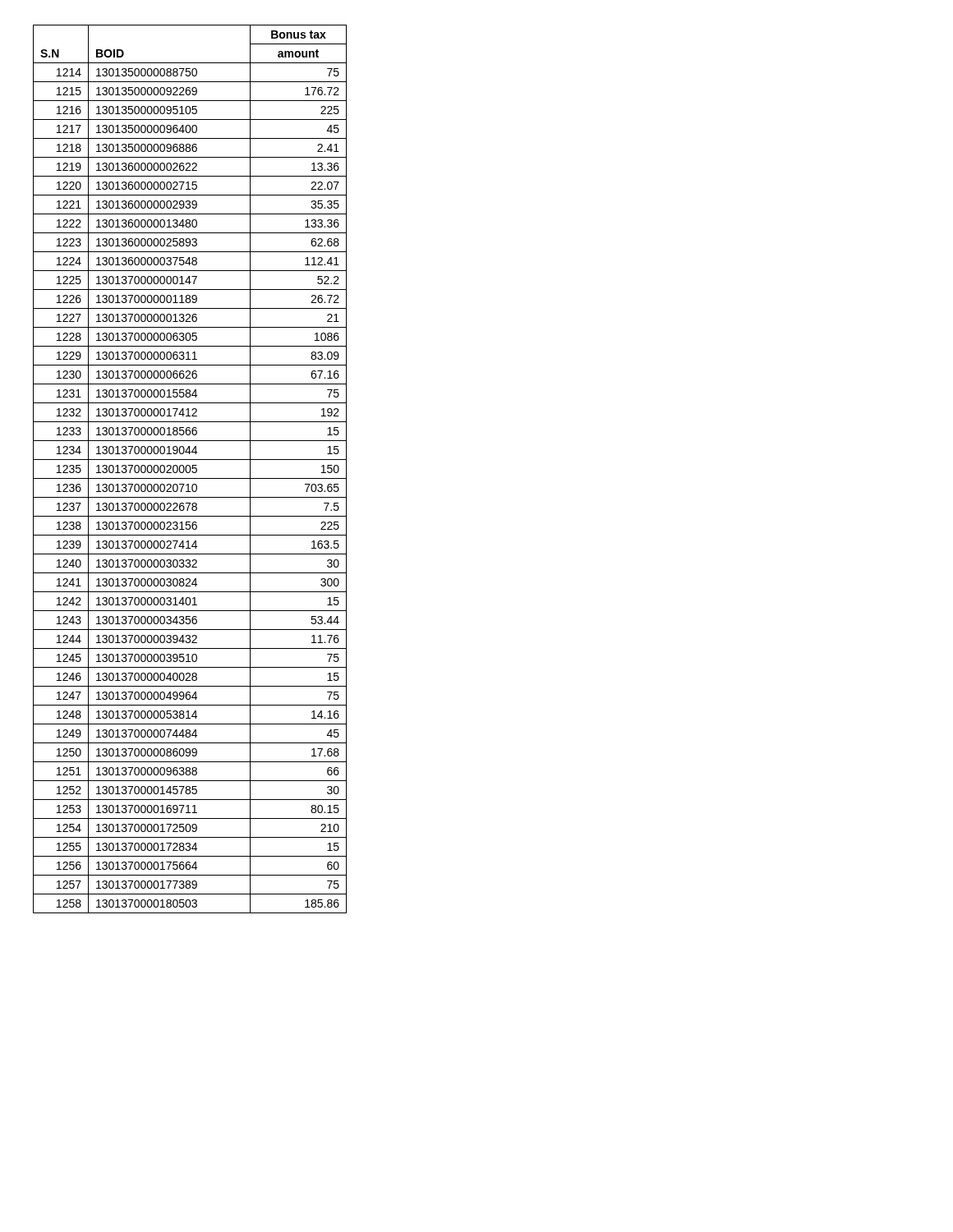The image size is (953, 1232).
Task: Locate the table with the text "Bonus tax"
Action: tap(190, 469)
